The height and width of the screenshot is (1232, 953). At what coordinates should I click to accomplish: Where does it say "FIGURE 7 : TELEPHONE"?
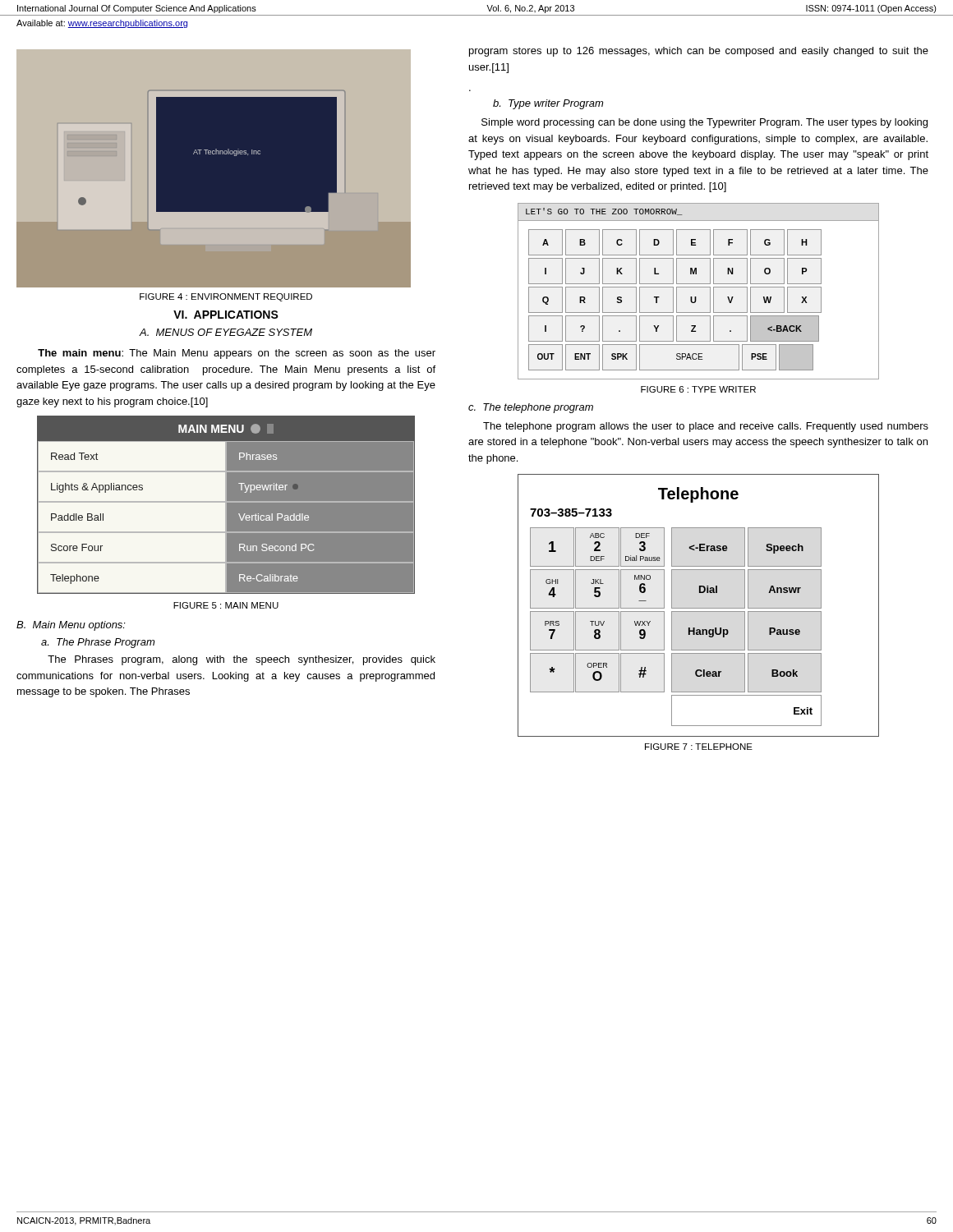[x=698, y=747]
